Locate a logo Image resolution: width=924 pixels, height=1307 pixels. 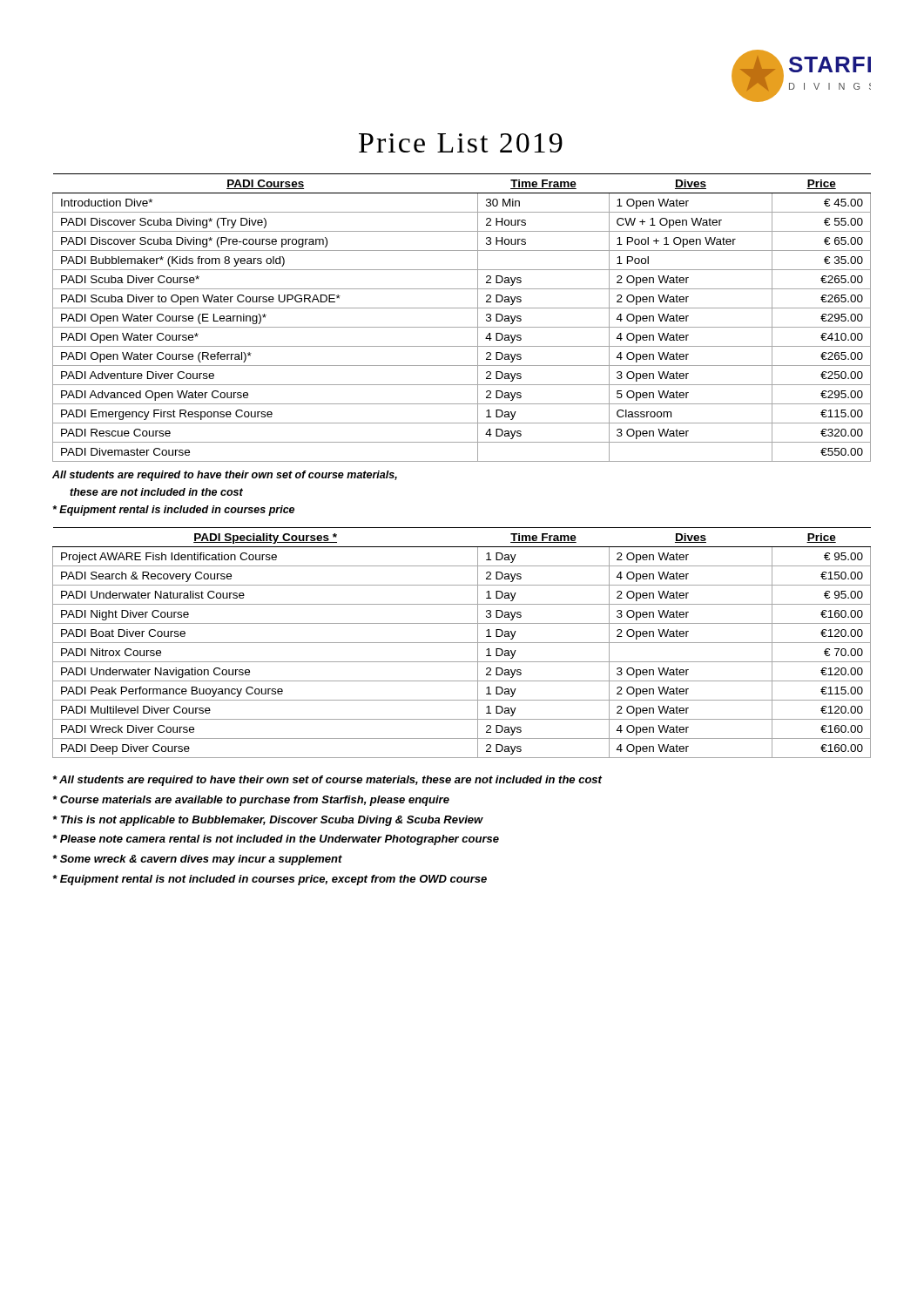point(790,87)
